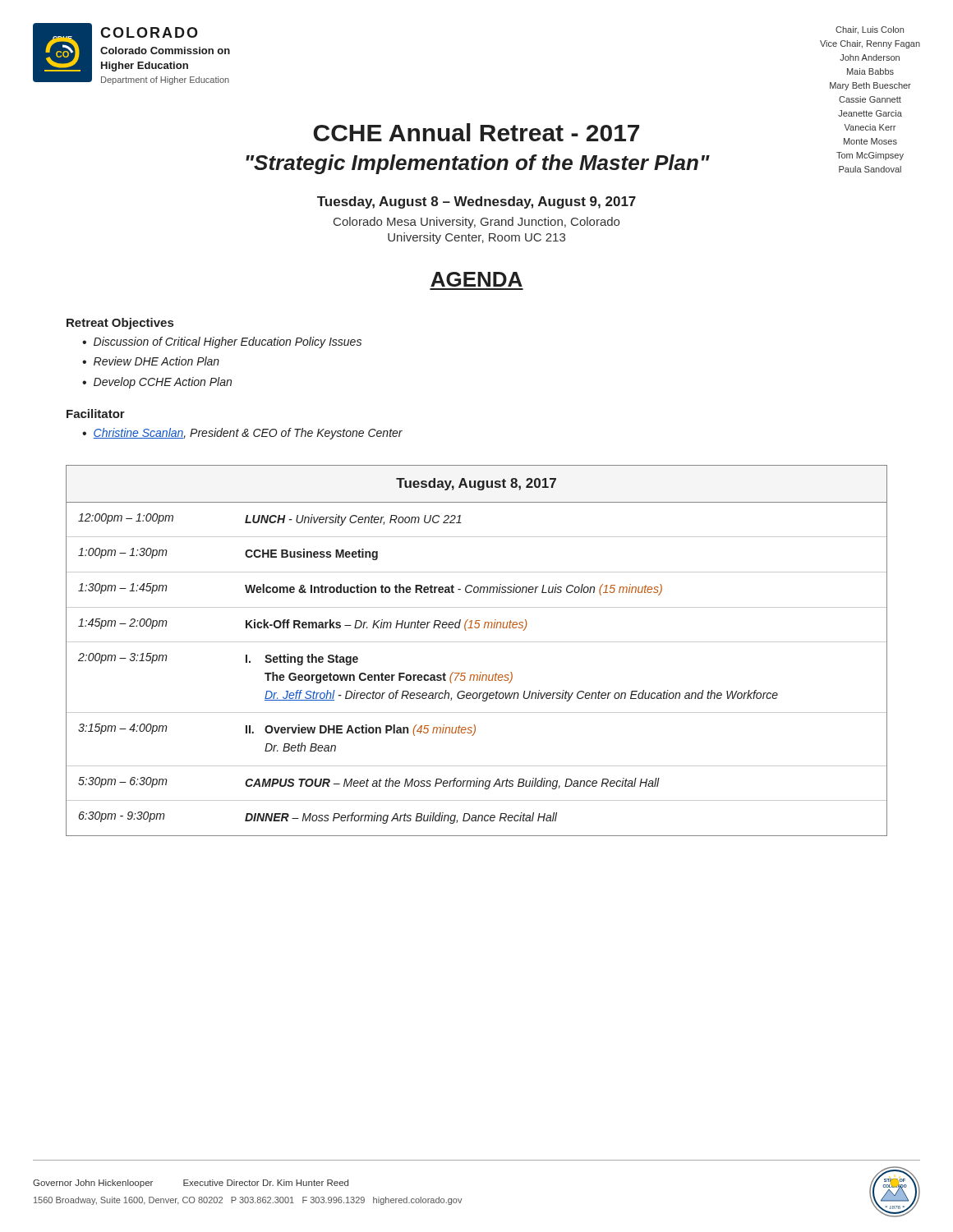Click on the element starting "Retreat Objectives"
Image resolution: width=953 pixels, height=1232 pixels.
(120, 322)
